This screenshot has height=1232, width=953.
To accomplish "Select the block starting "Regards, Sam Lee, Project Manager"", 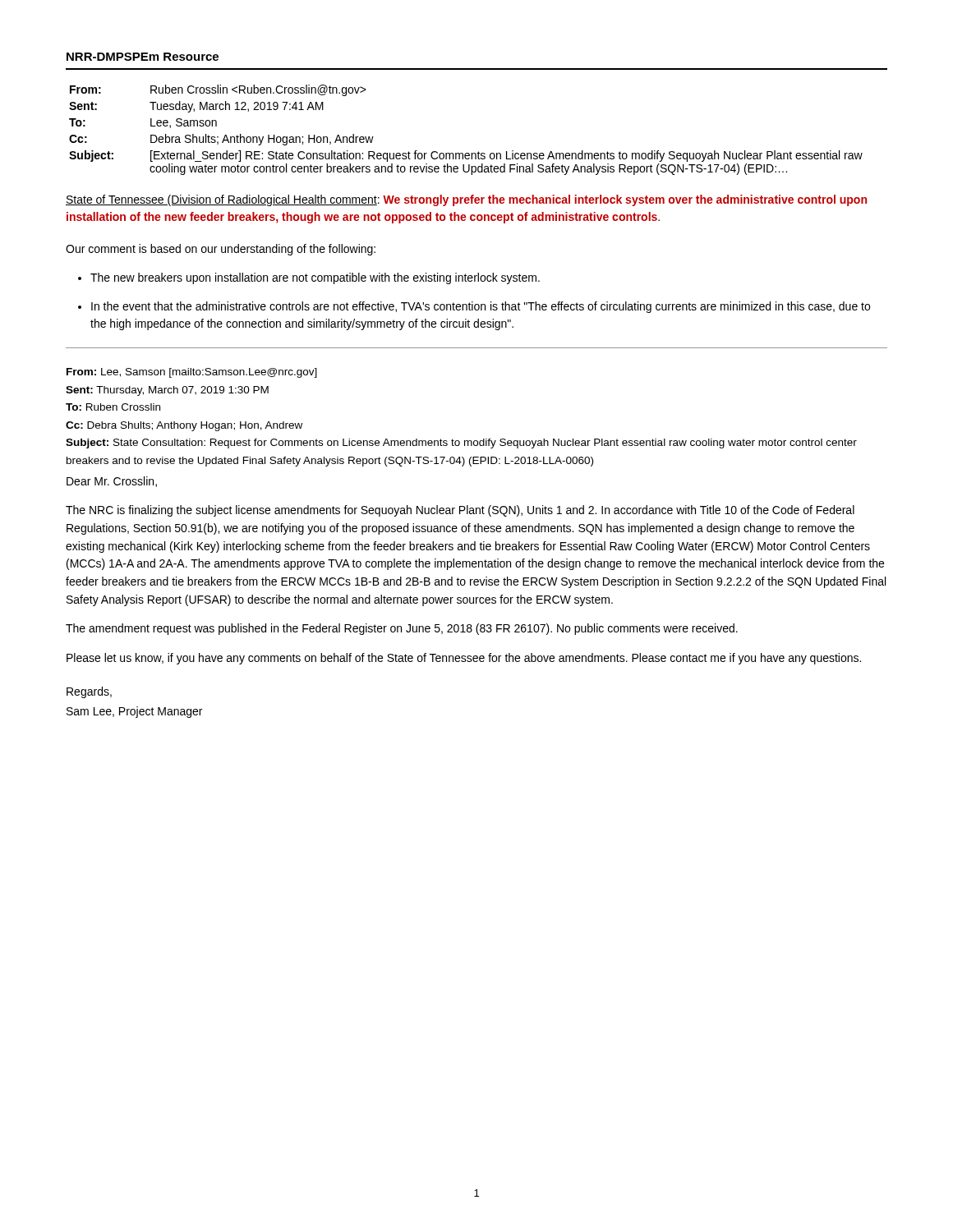I will click(134, 701).
